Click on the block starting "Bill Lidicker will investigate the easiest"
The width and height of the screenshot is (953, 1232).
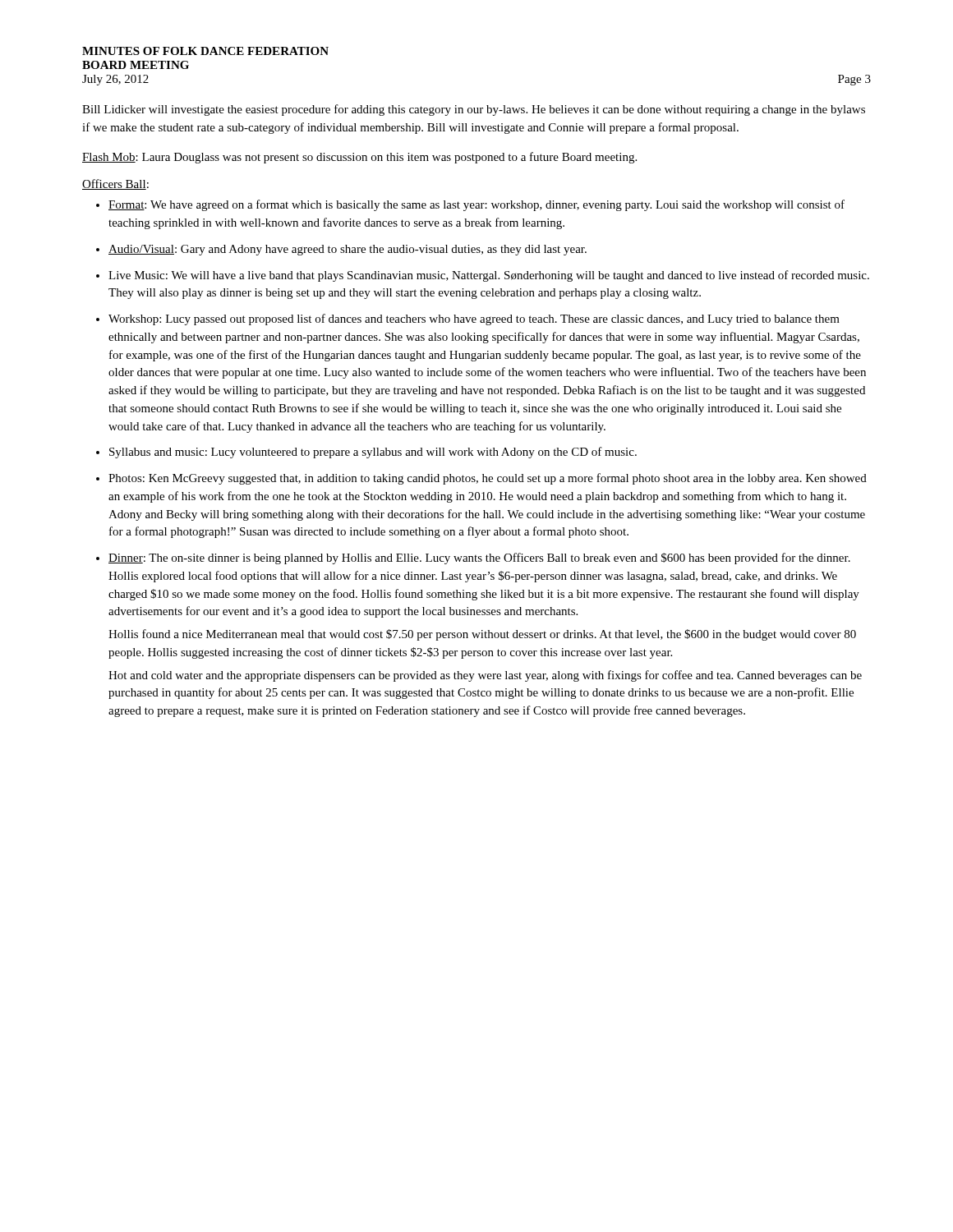pyautogui.click(x=474, y=118)
